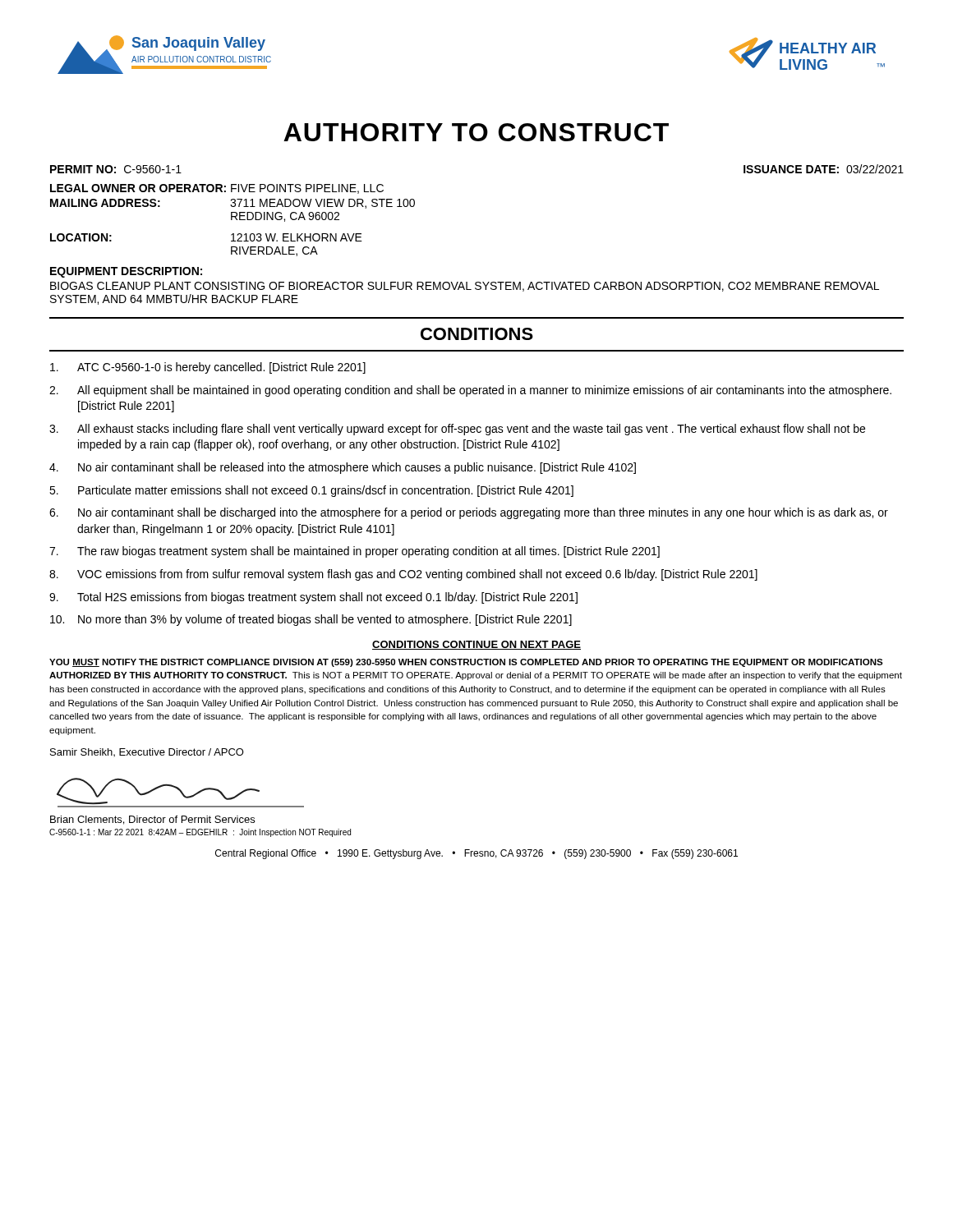The image size is (953, 1232).
Task: Select the illustration
Action: click(x=476, y=786)
